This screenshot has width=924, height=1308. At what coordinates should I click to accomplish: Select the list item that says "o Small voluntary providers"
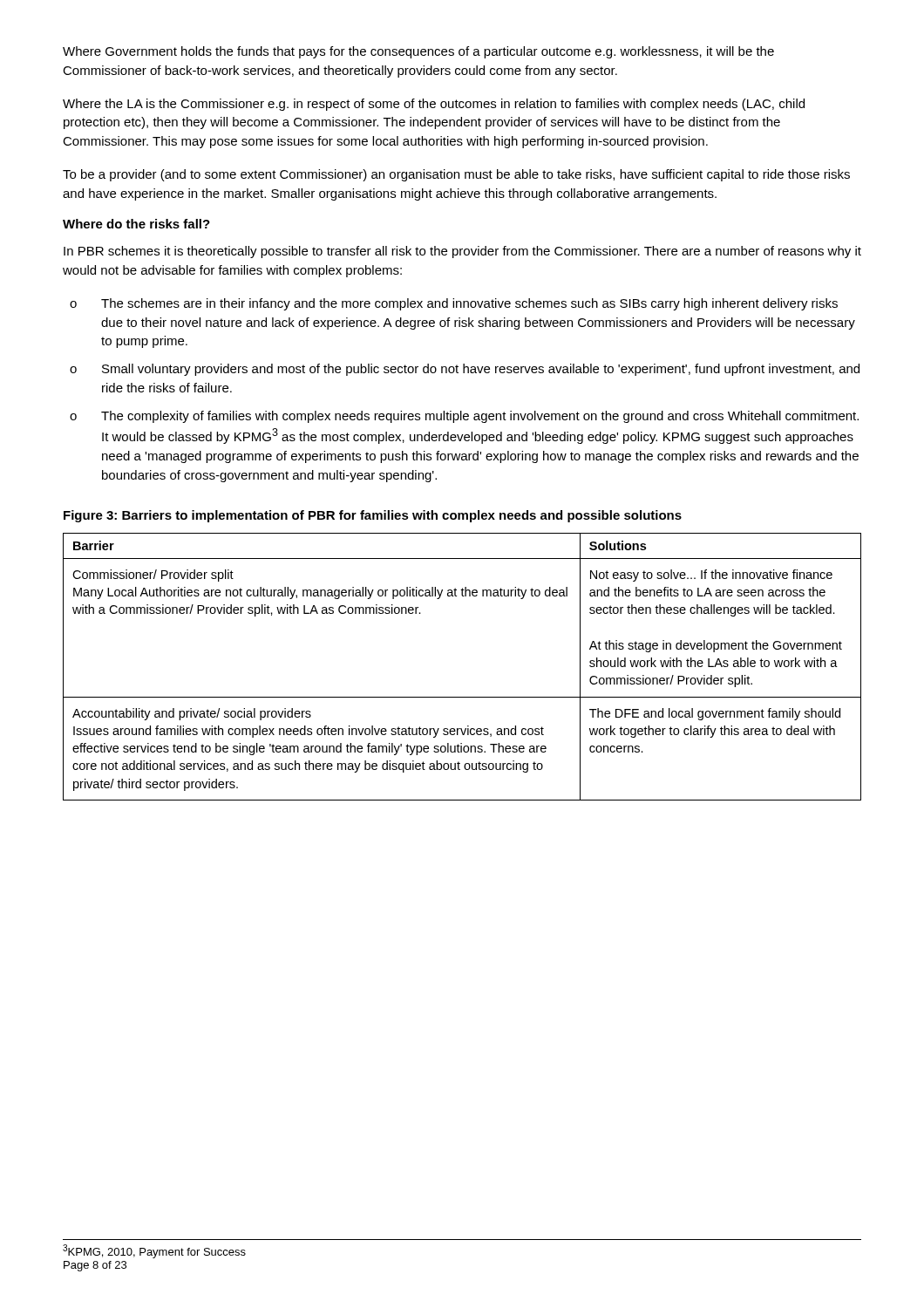[462, 378]
